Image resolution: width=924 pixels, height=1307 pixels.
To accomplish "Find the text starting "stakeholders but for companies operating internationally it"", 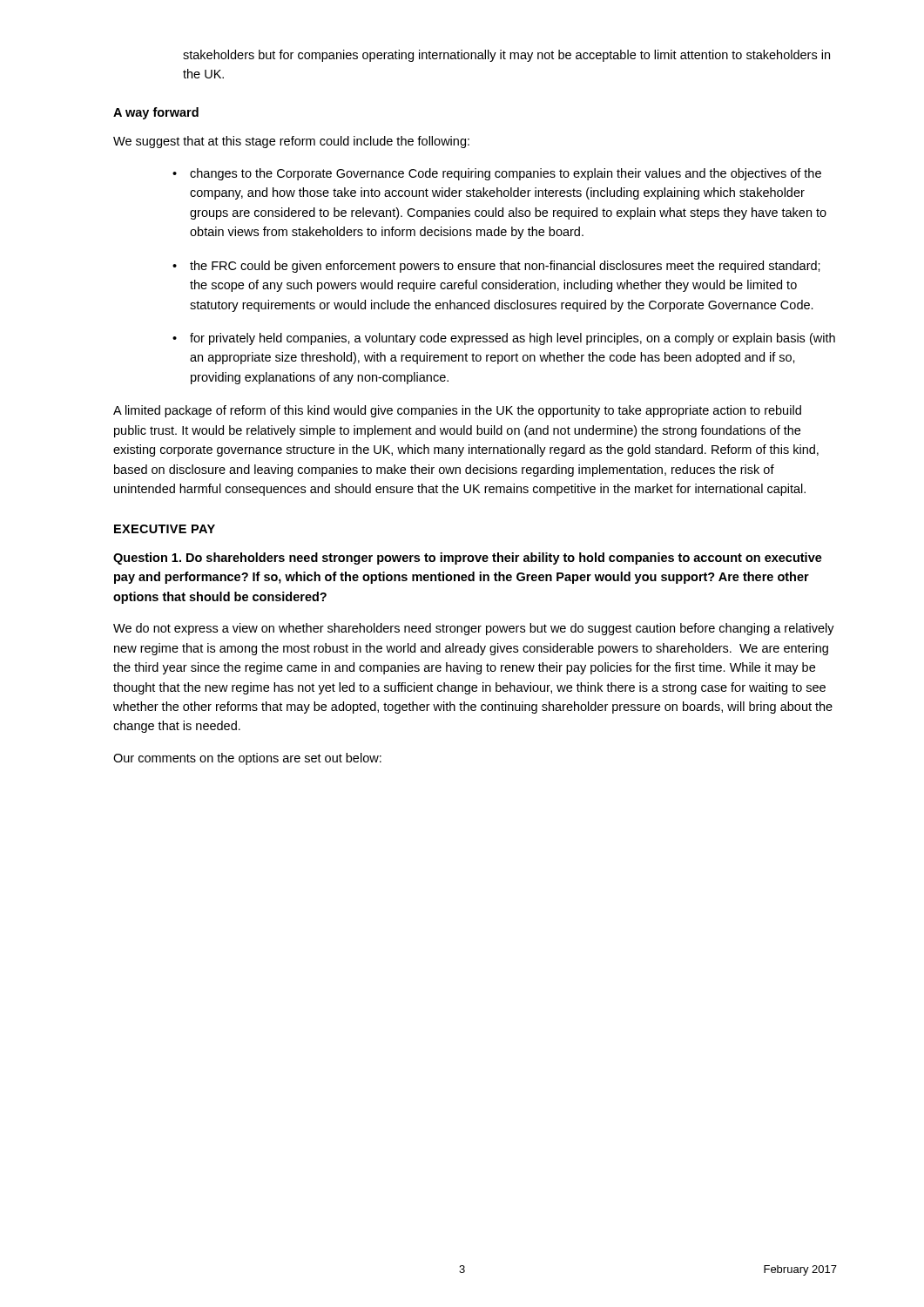I will pyautogui.click(x=507, y=65).
